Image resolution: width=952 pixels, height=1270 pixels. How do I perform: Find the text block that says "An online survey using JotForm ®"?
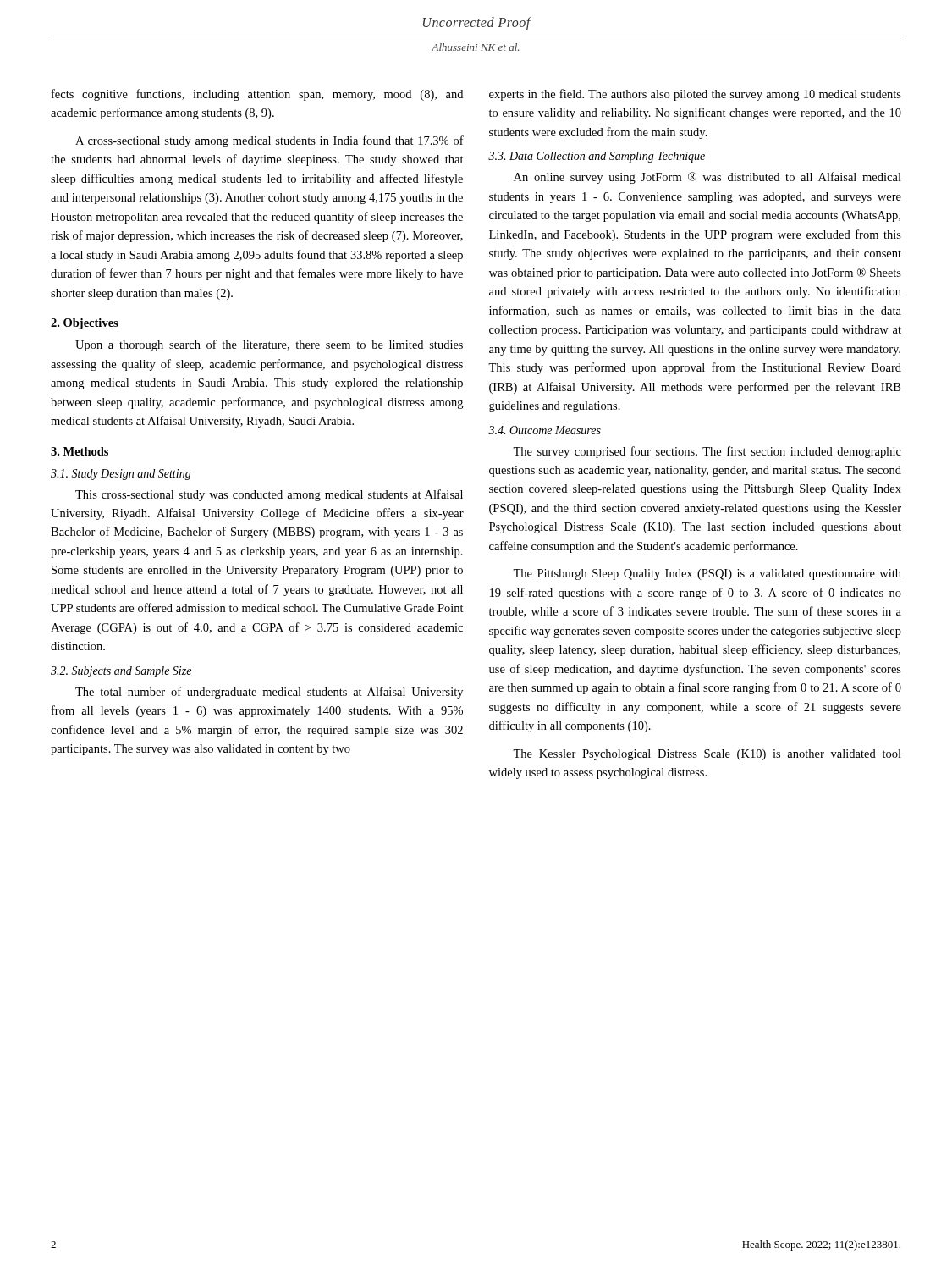[x=695, y=292]
